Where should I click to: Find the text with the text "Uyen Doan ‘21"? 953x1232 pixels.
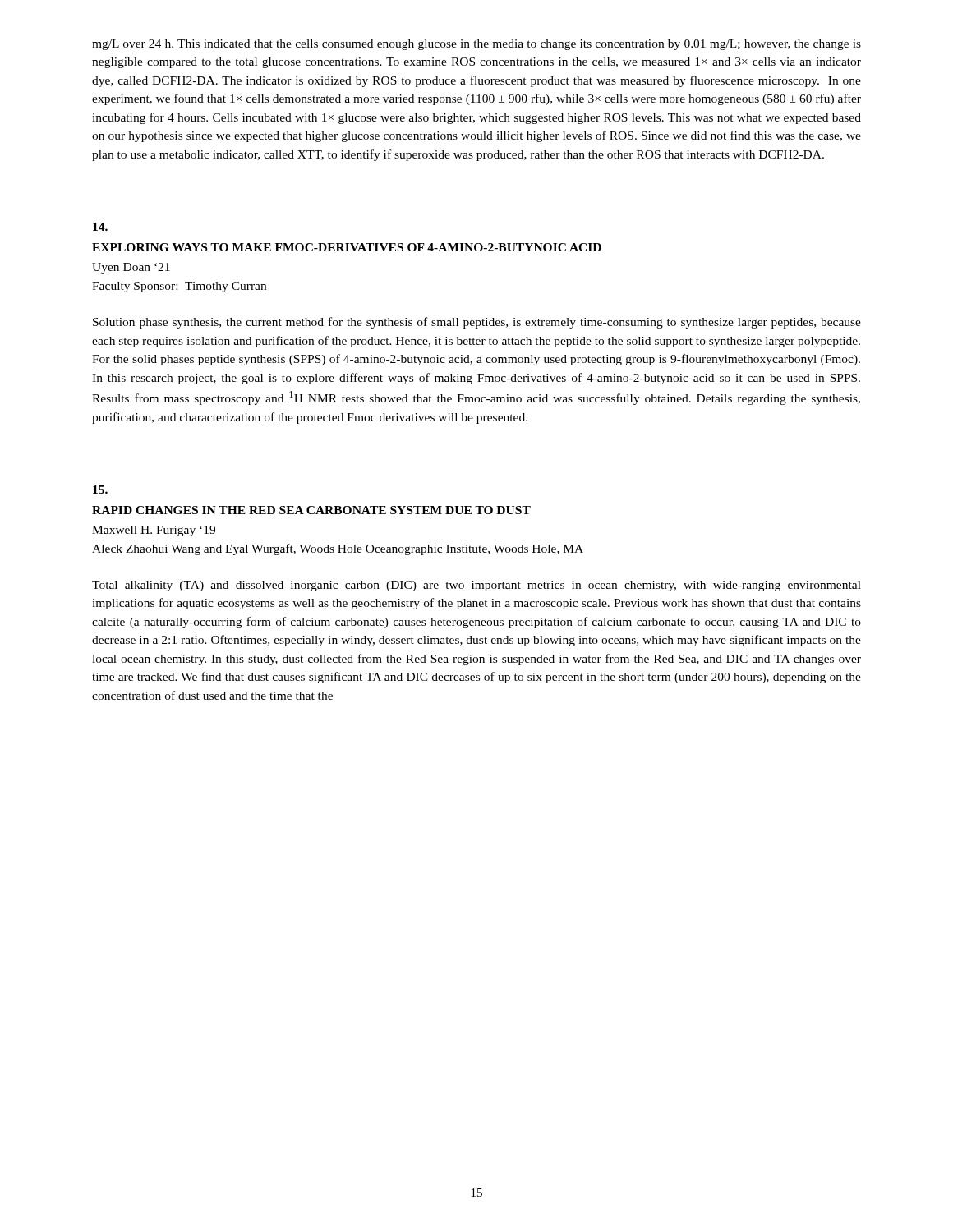click(x=131, y=268)
